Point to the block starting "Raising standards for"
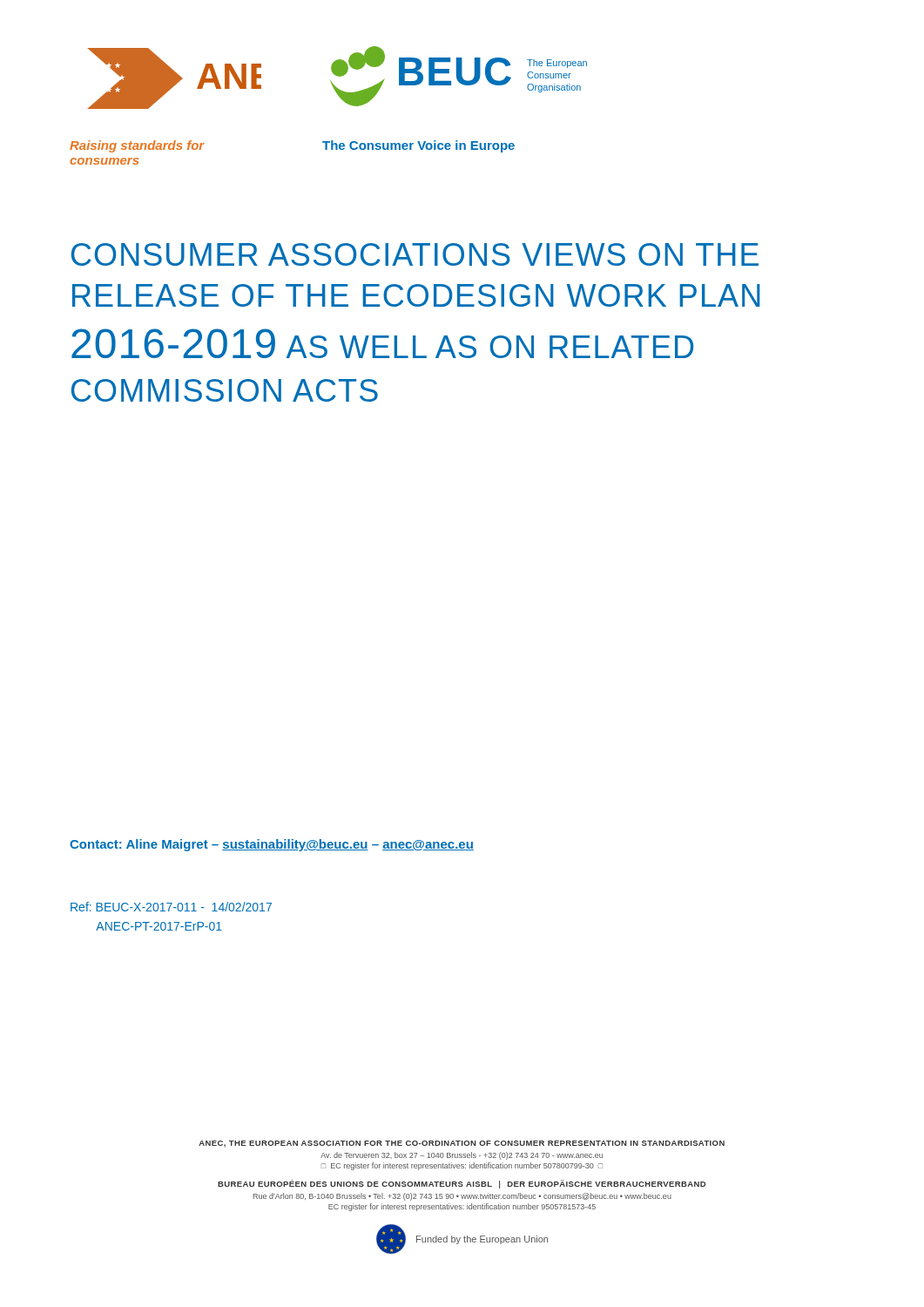 click(x=137, y=152)
